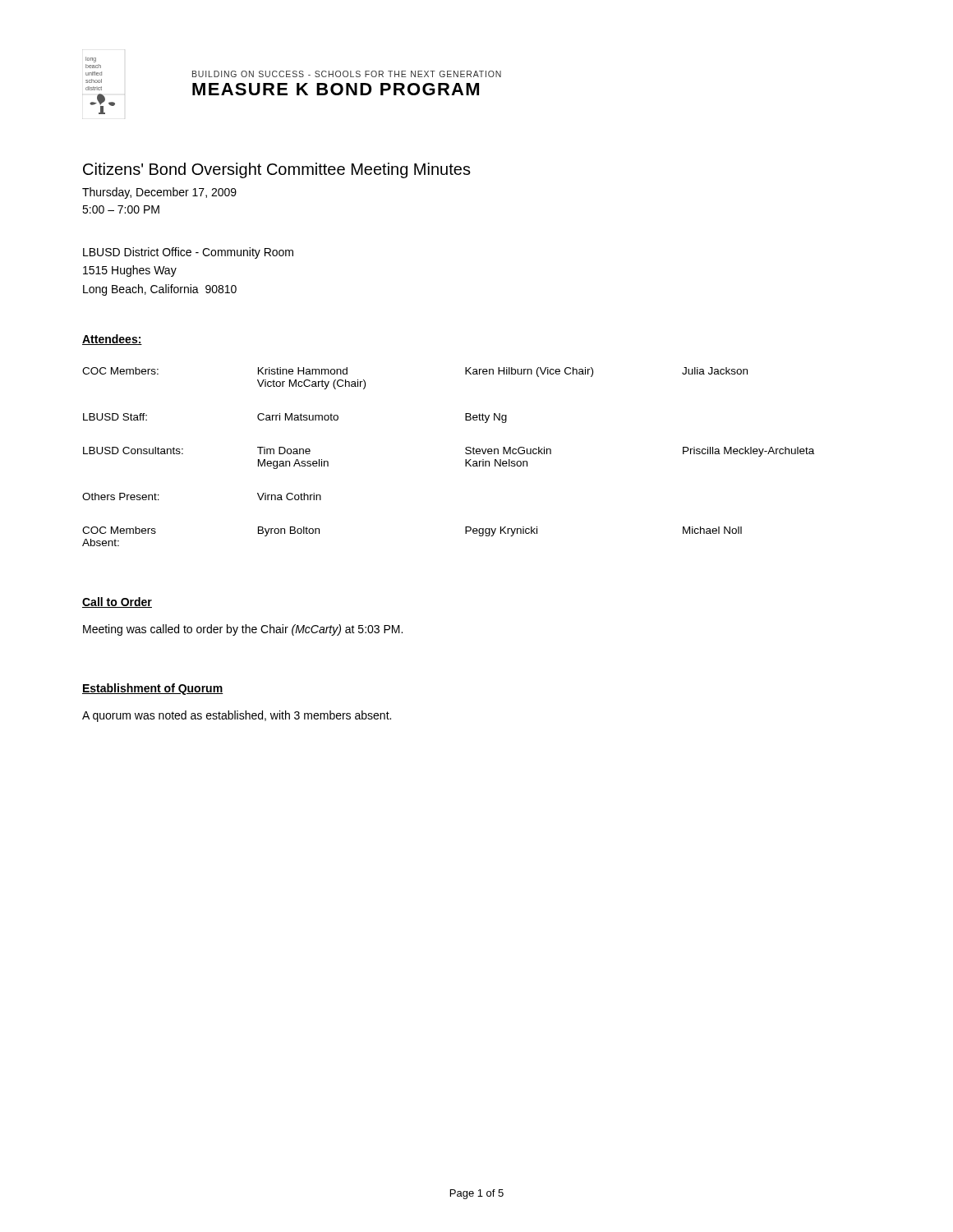Point to the block beginning "A quorum was noted as established, with 3"
The image size is (953, 1232).
pos(237,715)
